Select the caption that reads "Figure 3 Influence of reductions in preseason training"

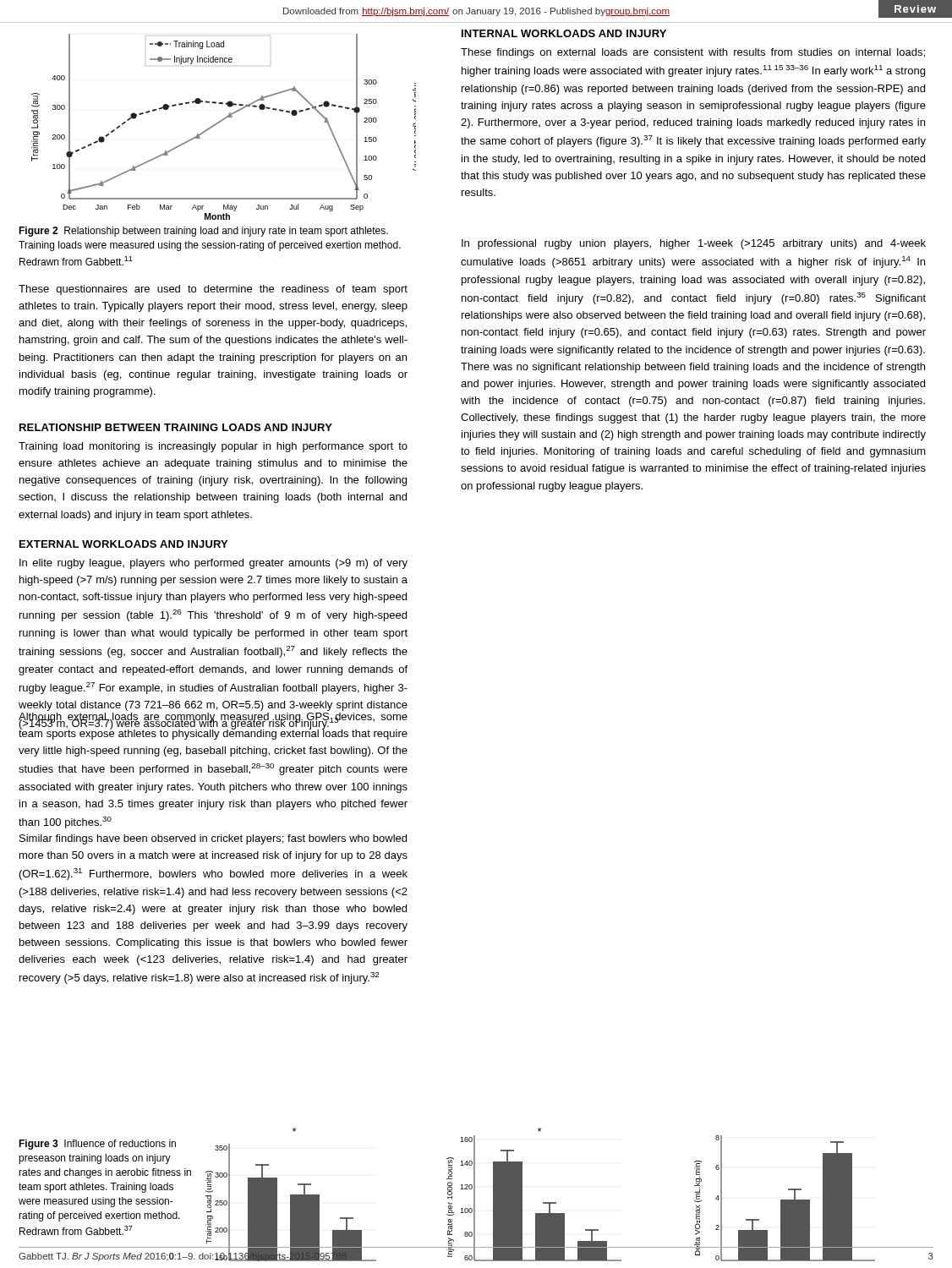(x=105, y=1188)
